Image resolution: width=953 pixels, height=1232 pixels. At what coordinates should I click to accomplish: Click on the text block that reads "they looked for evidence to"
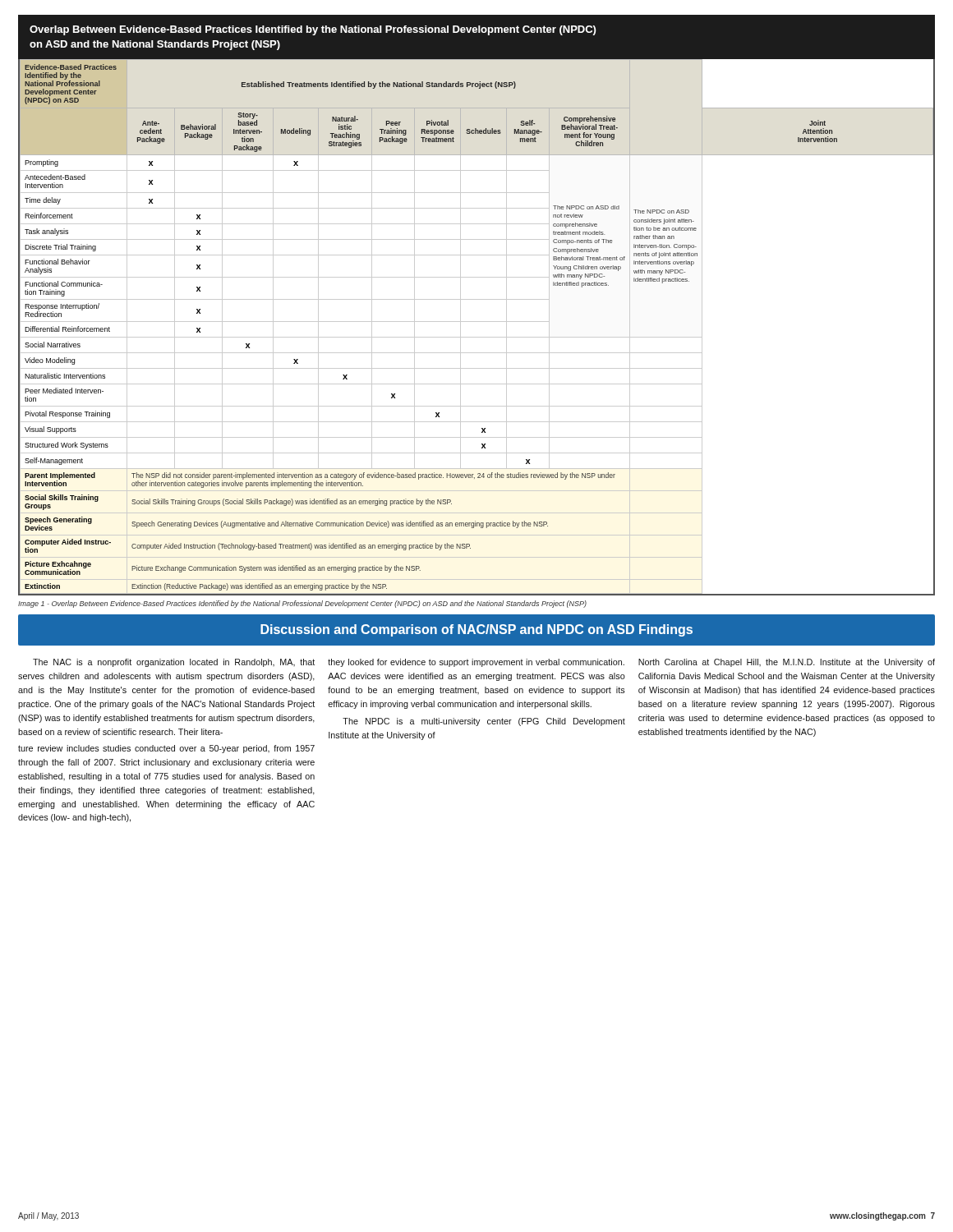click(x=476, y=699)
